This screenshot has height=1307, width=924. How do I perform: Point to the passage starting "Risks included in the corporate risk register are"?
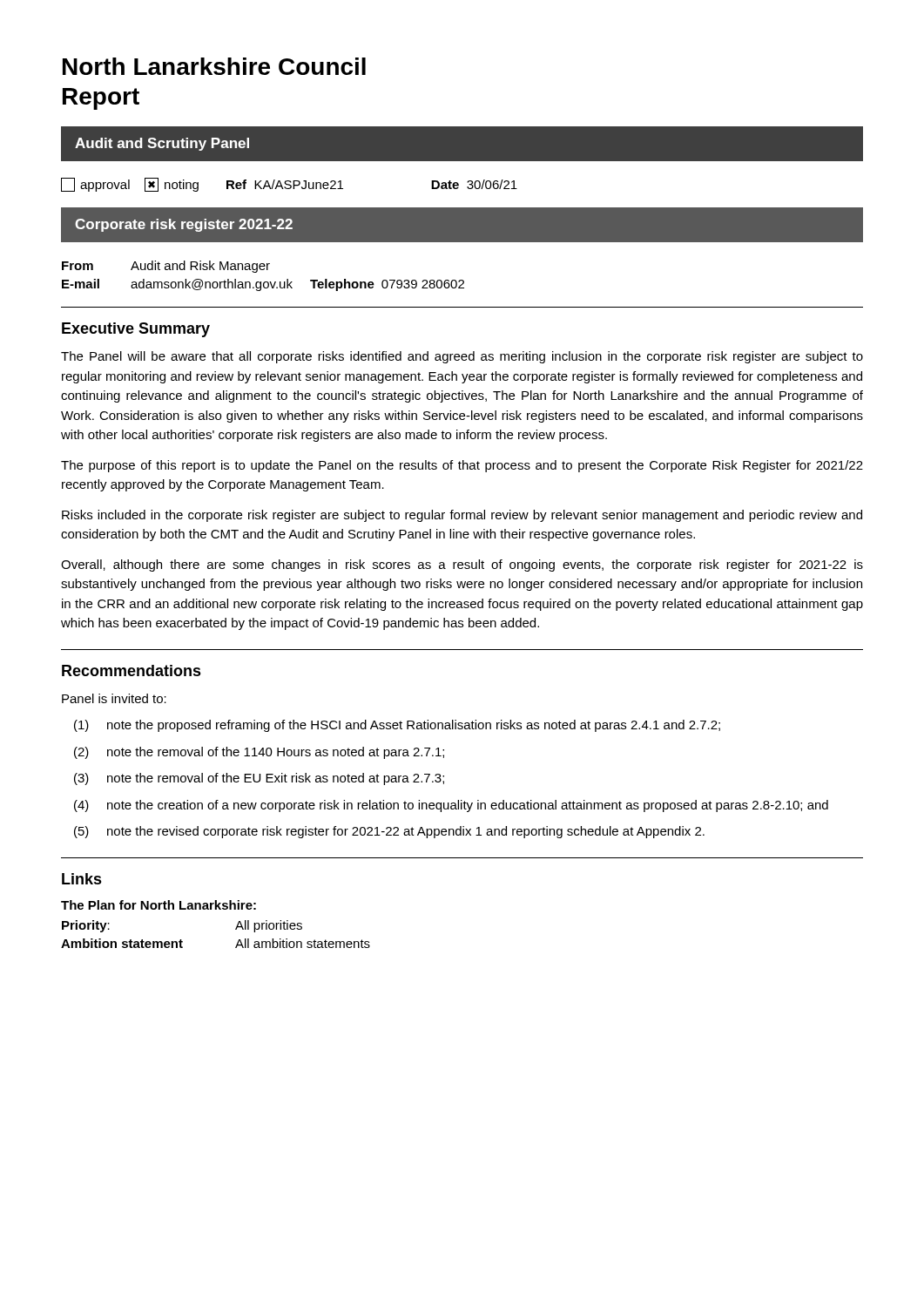coord(462,524)
